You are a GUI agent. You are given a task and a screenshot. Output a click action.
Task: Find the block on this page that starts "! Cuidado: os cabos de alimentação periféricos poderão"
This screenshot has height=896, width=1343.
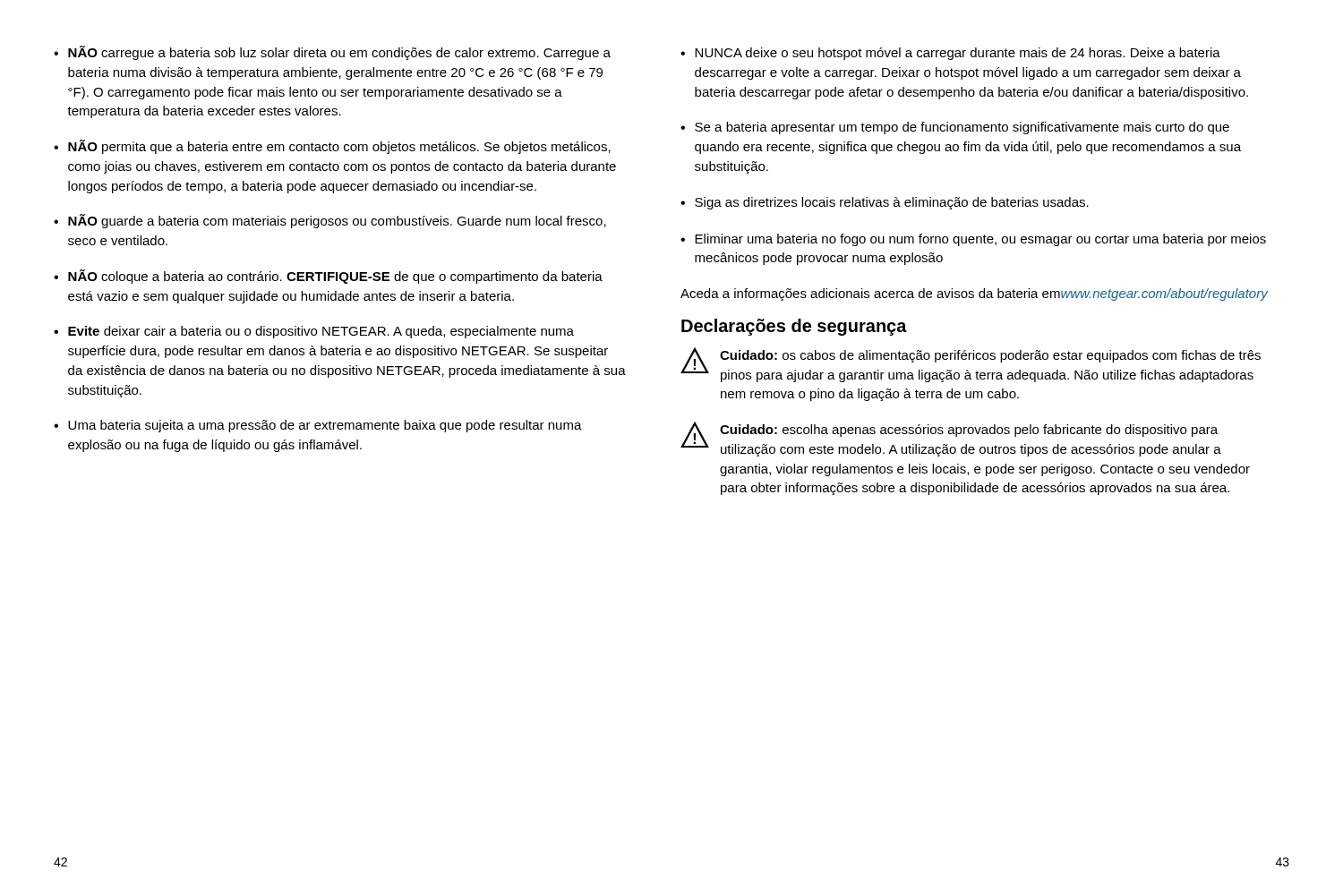point(976,375)
